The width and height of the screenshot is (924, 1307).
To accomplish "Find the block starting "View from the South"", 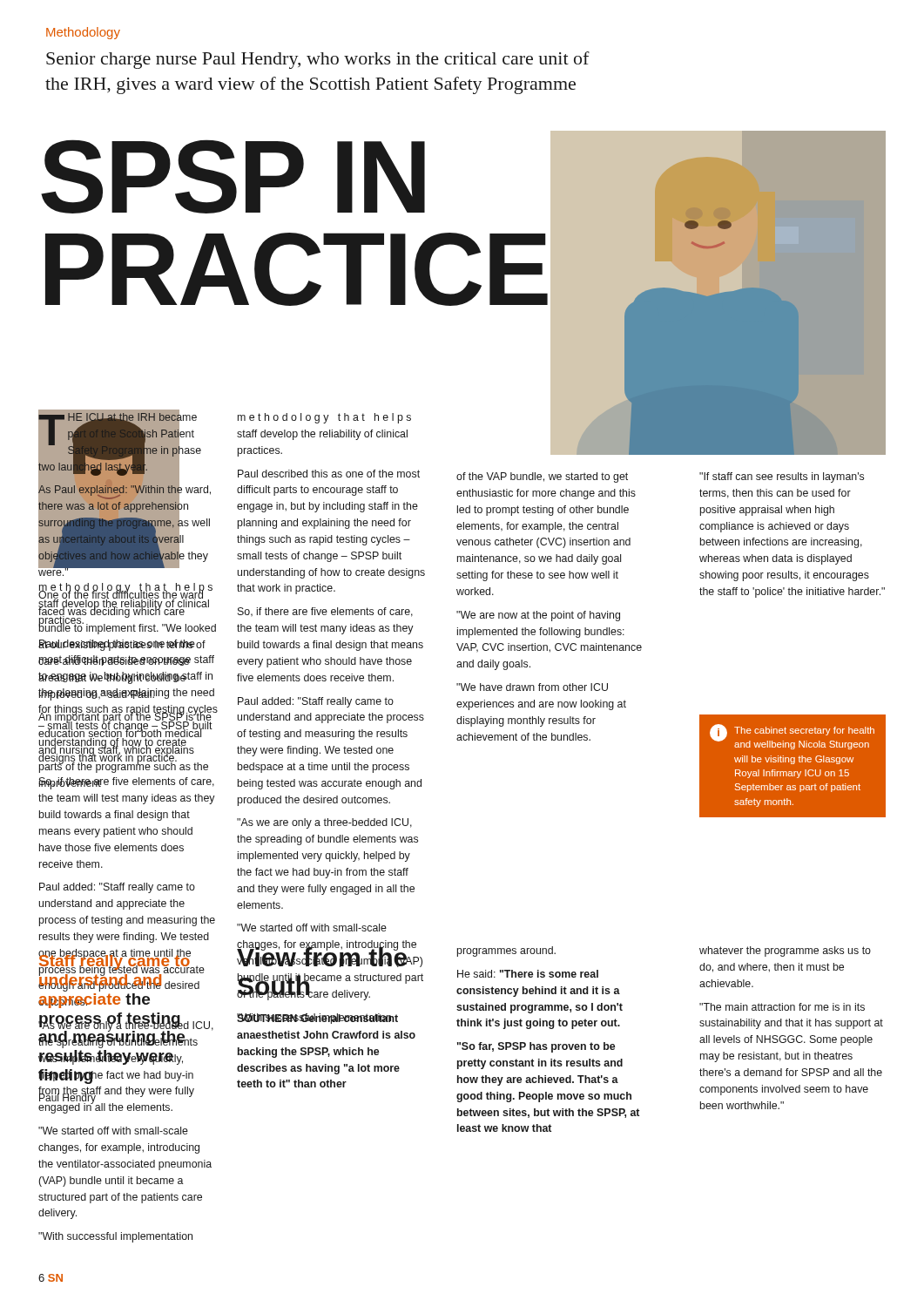I will pyautogui.click(x=322, y=971).
